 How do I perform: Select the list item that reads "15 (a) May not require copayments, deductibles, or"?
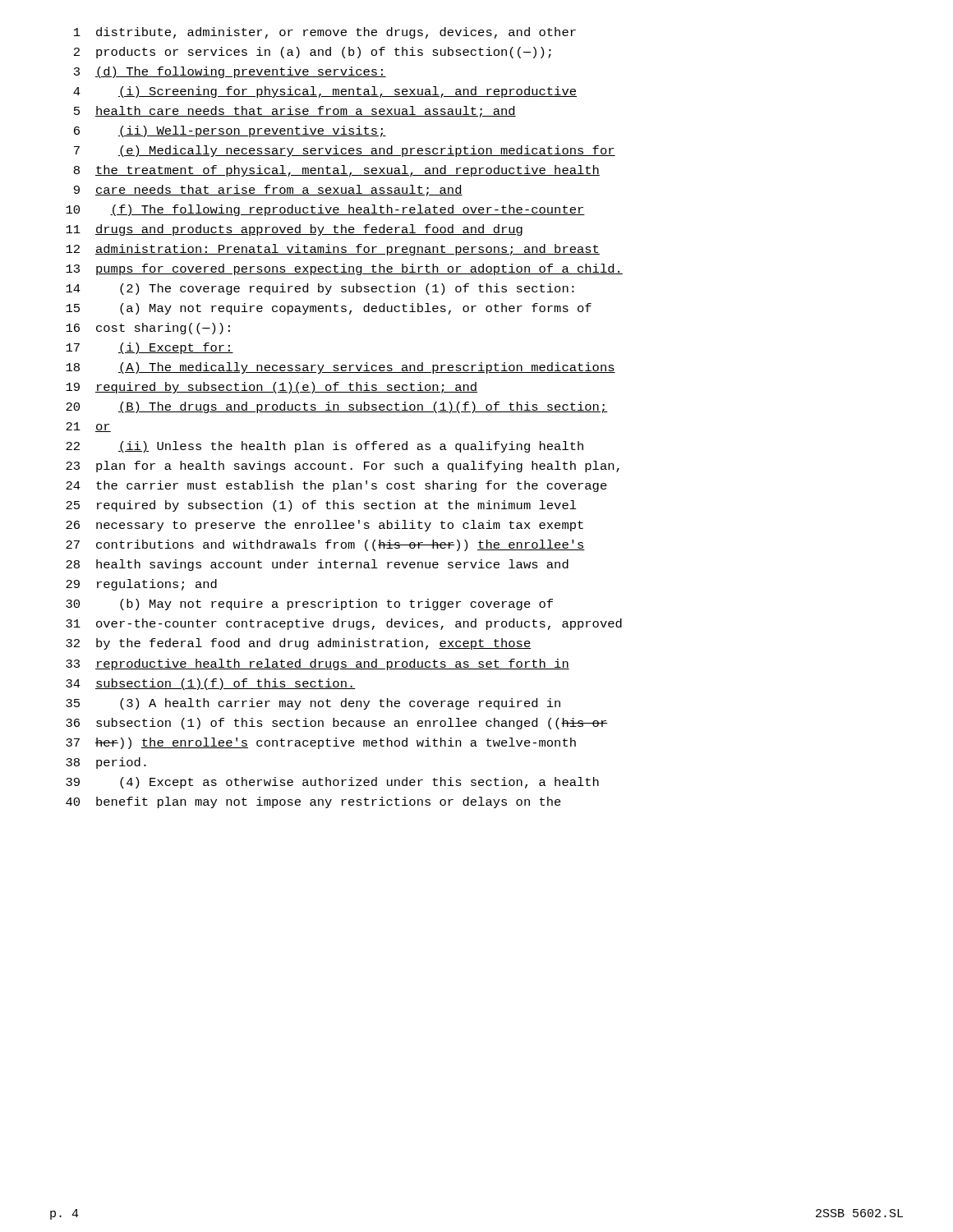click(x=321, y=309)
